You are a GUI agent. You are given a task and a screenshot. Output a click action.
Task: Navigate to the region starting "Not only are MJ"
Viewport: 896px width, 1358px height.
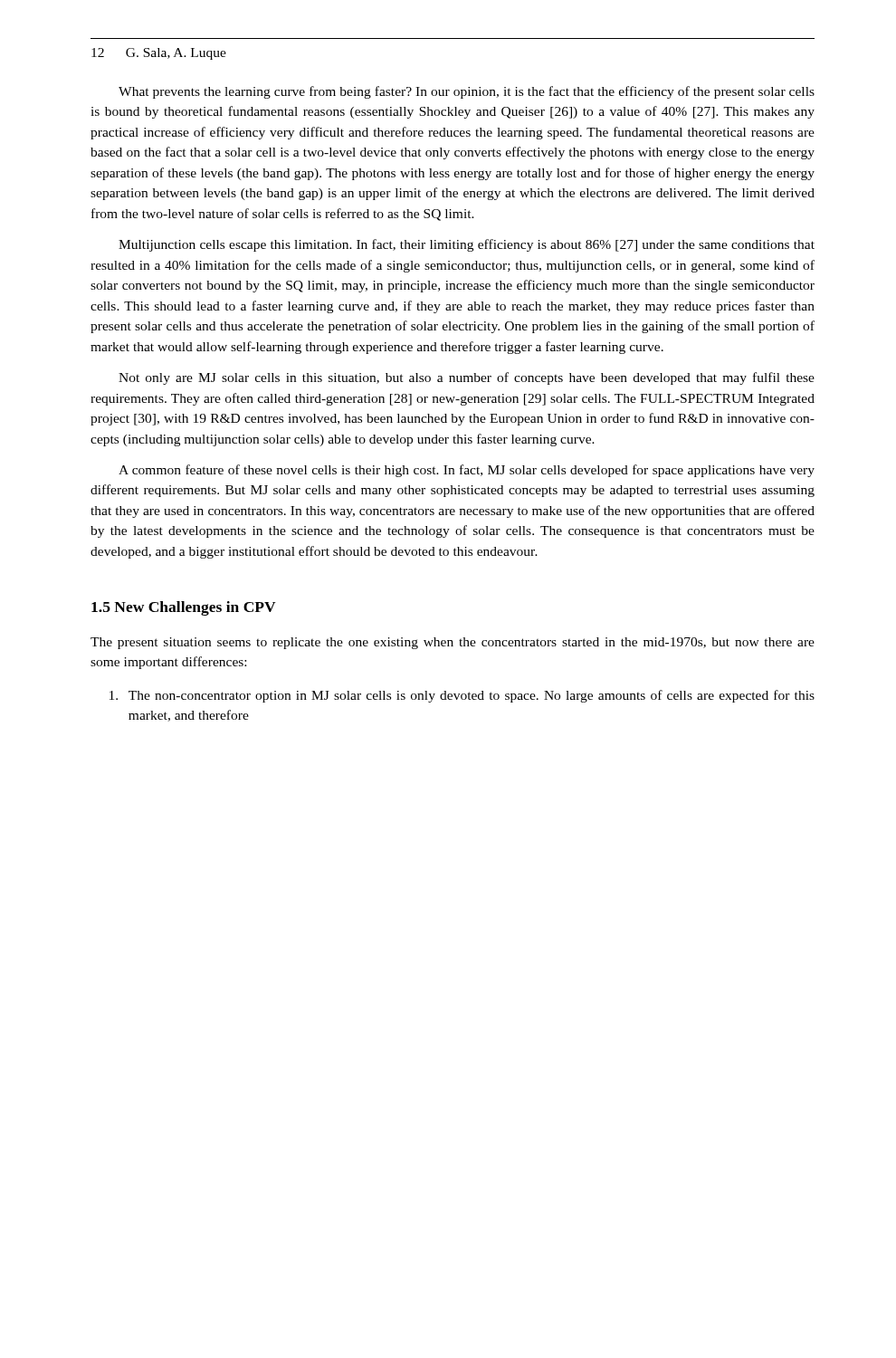coord(453,408)
